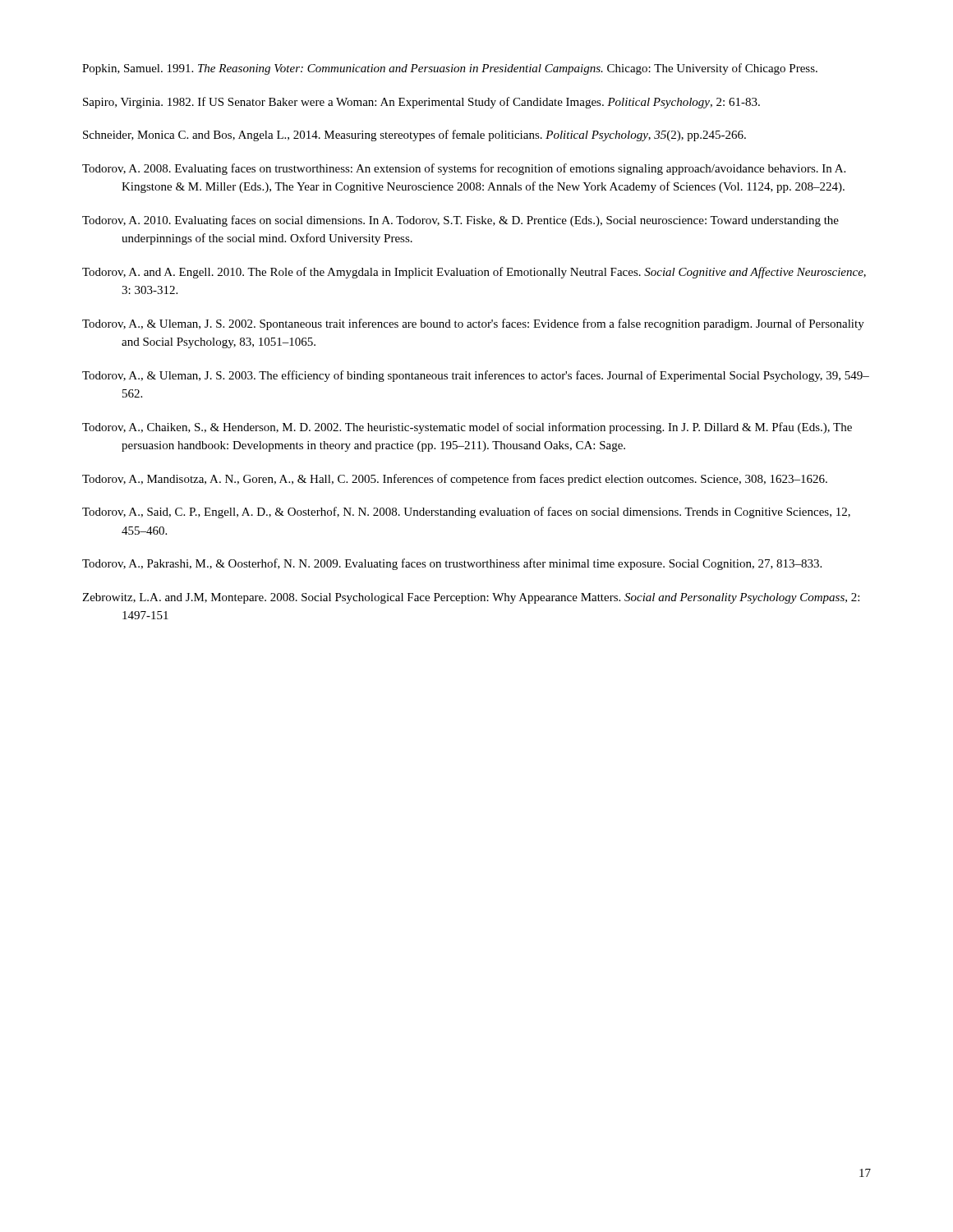953x1232 pixels.
Task: Click on the block starting "Todorov, A., & Uleman, J. S. 2003."
Action: [x=476, y=384]
